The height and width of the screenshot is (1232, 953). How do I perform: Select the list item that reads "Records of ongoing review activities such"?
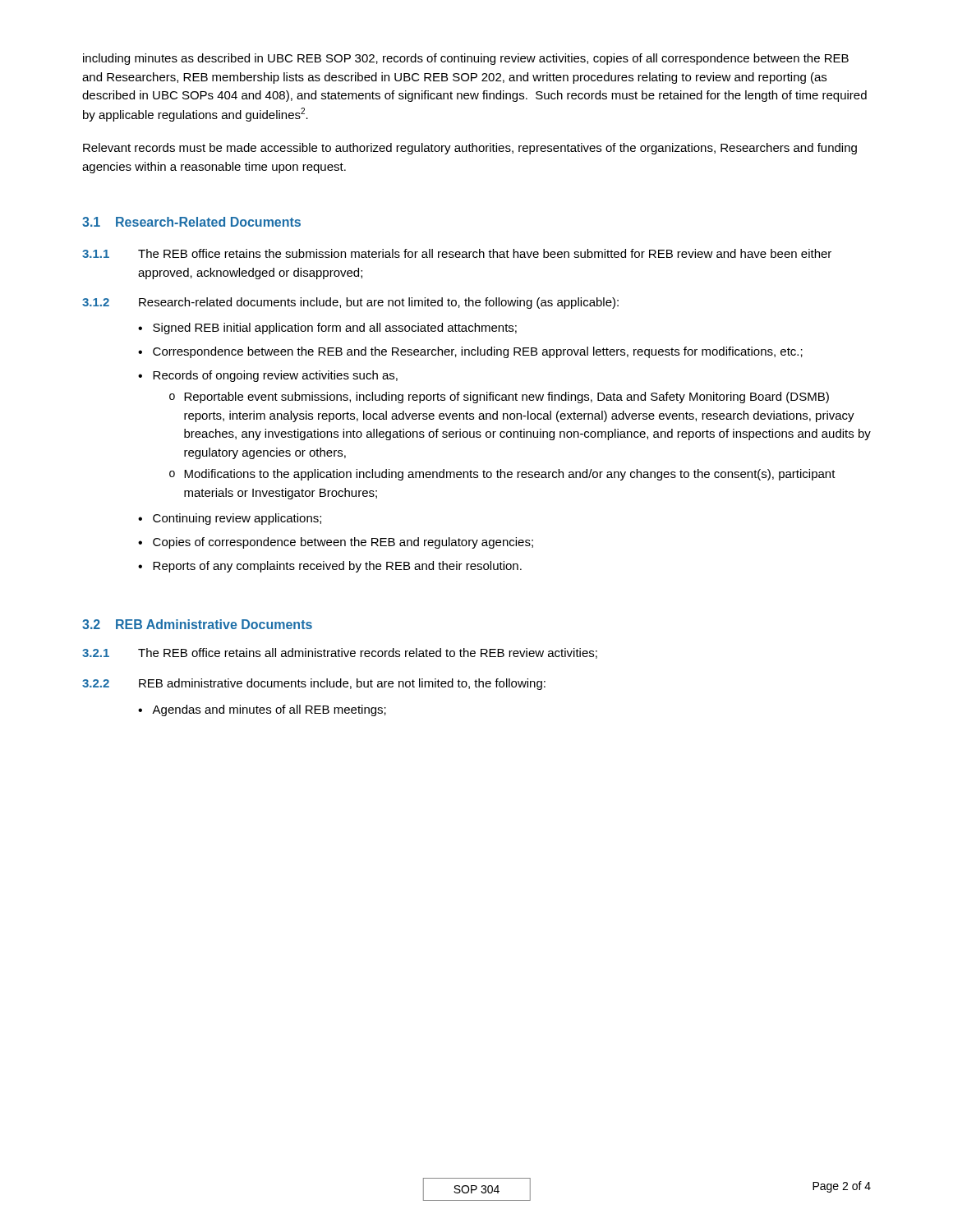click(x=512, y=436)
